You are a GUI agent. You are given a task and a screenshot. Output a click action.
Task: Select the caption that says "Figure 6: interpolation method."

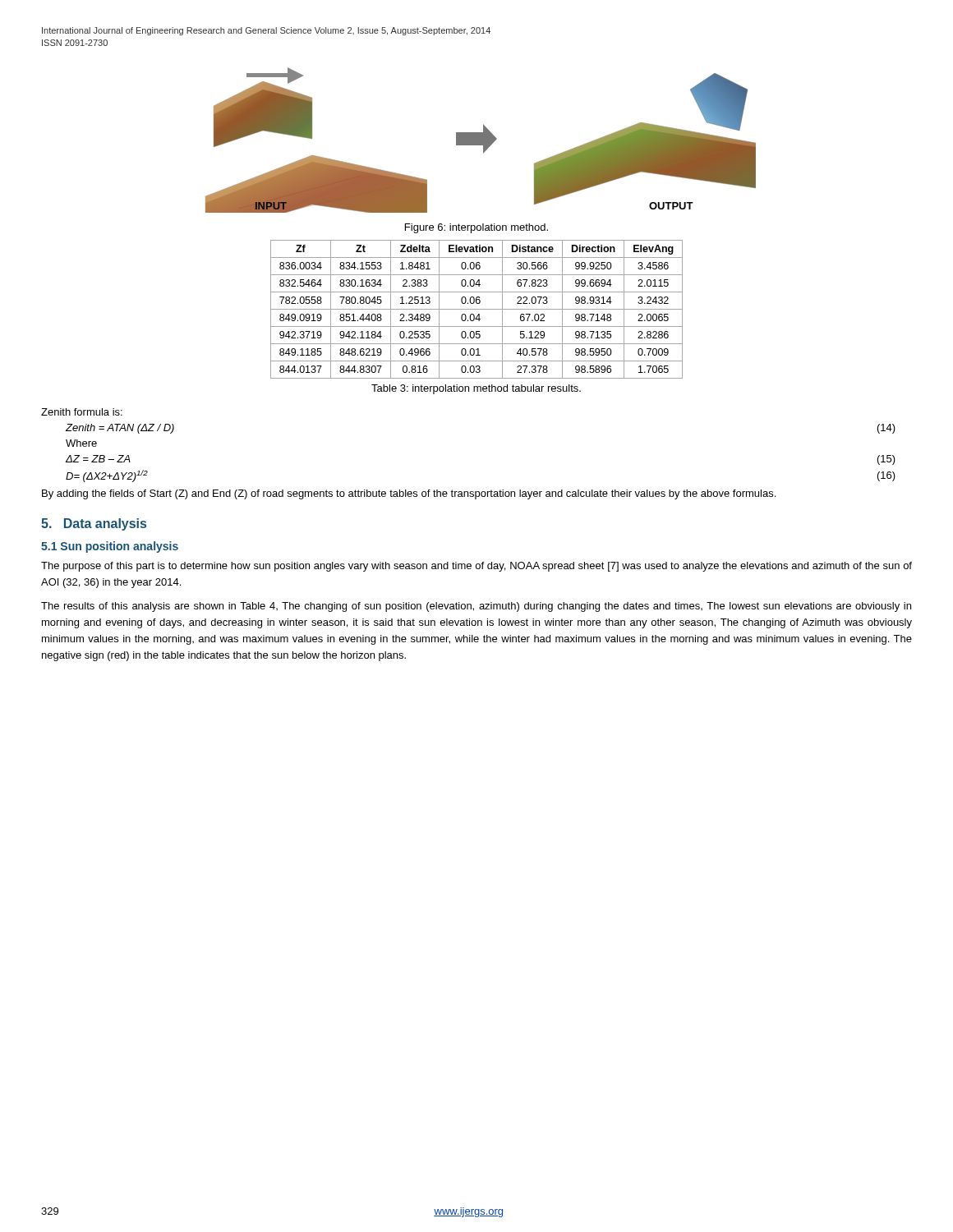[x=476, y=227]
